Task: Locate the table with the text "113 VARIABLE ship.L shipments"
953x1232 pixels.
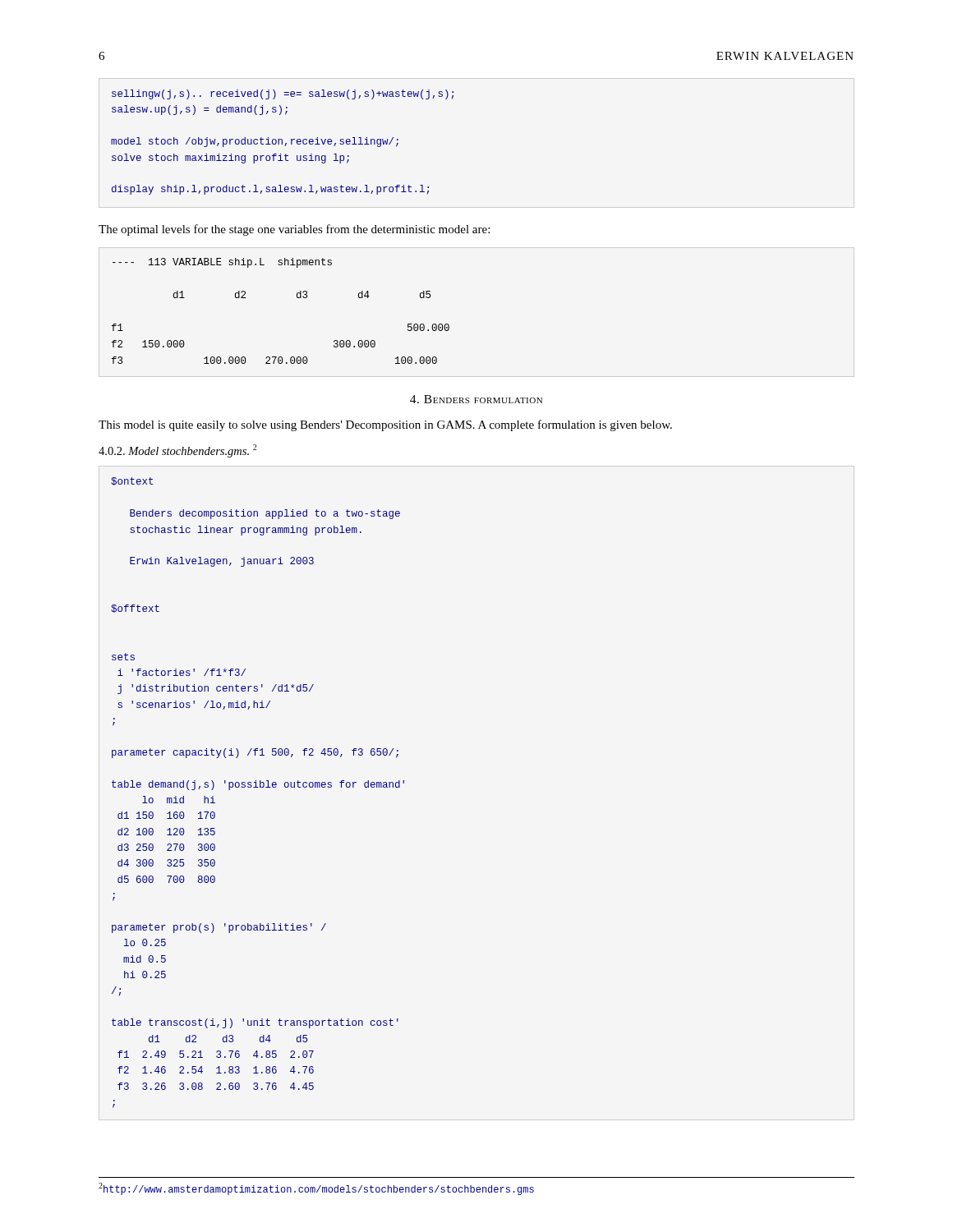Action: pyautogui.click(x=476, y=312)
